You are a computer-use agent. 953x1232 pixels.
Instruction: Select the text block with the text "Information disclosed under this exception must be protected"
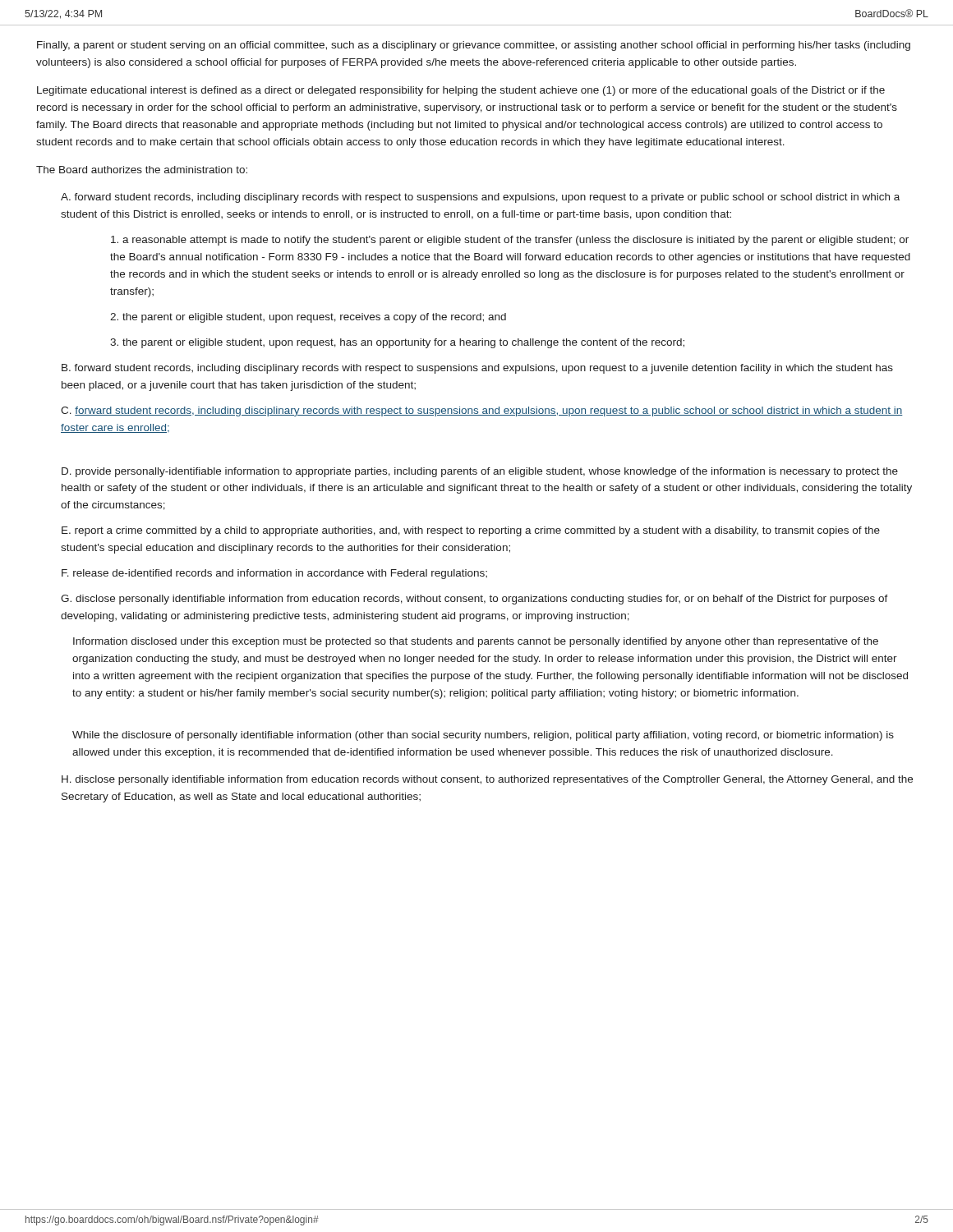click(491, 667)
